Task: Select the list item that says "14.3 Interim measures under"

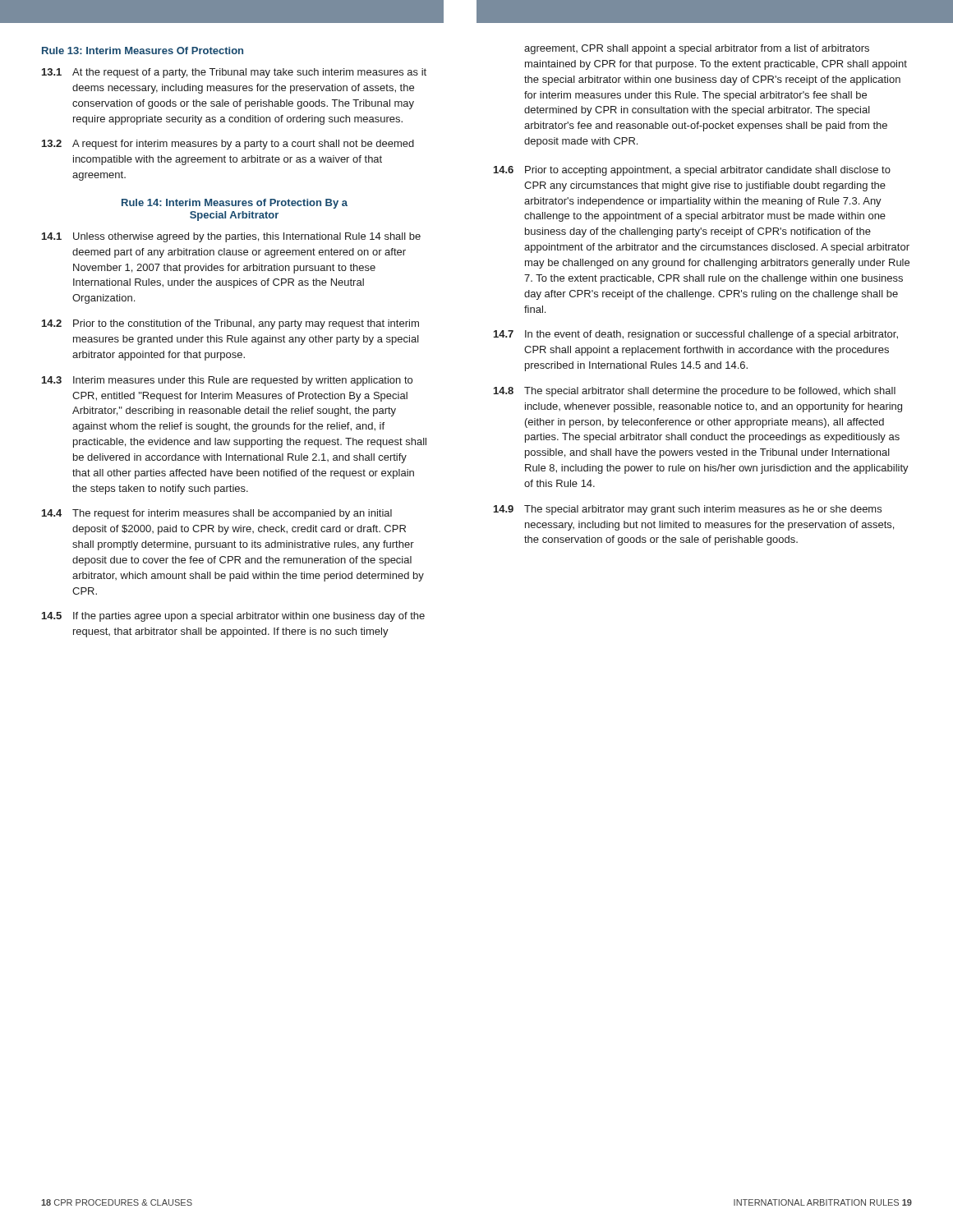Action: (234, 434)
